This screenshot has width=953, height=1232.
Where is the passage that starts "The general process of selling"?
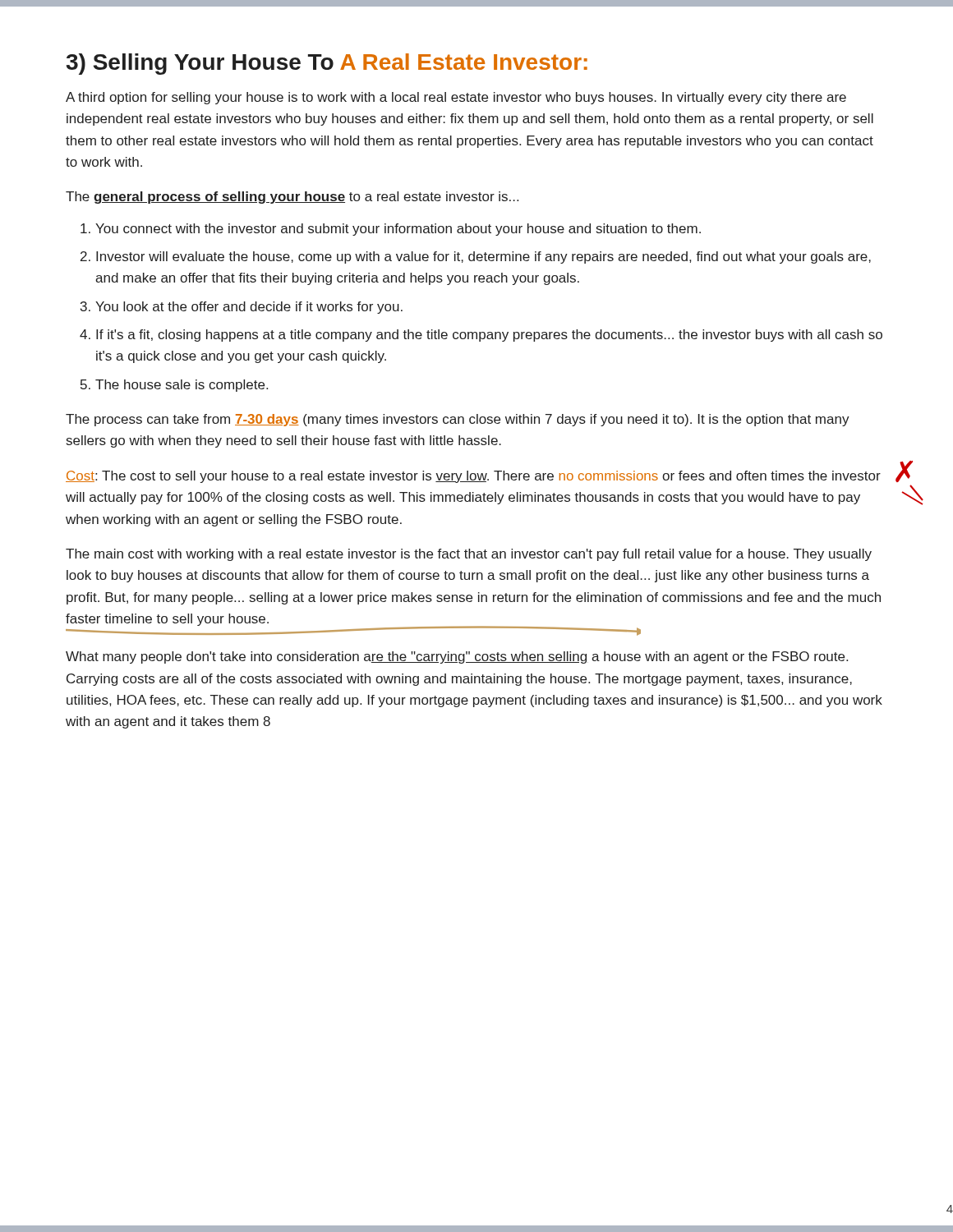point(293,197)
